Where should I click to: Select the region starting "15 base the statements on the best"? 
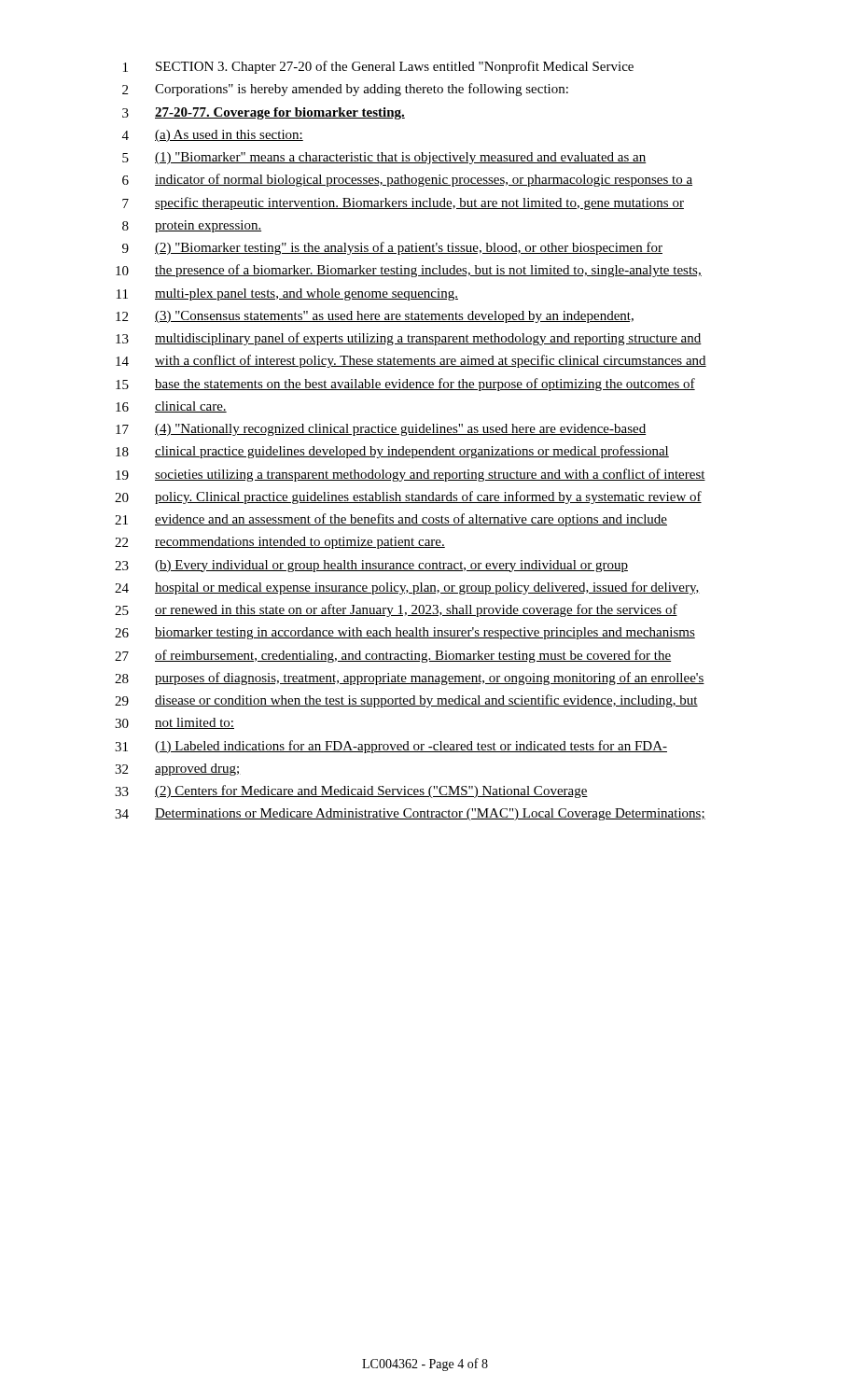[425, 384]
